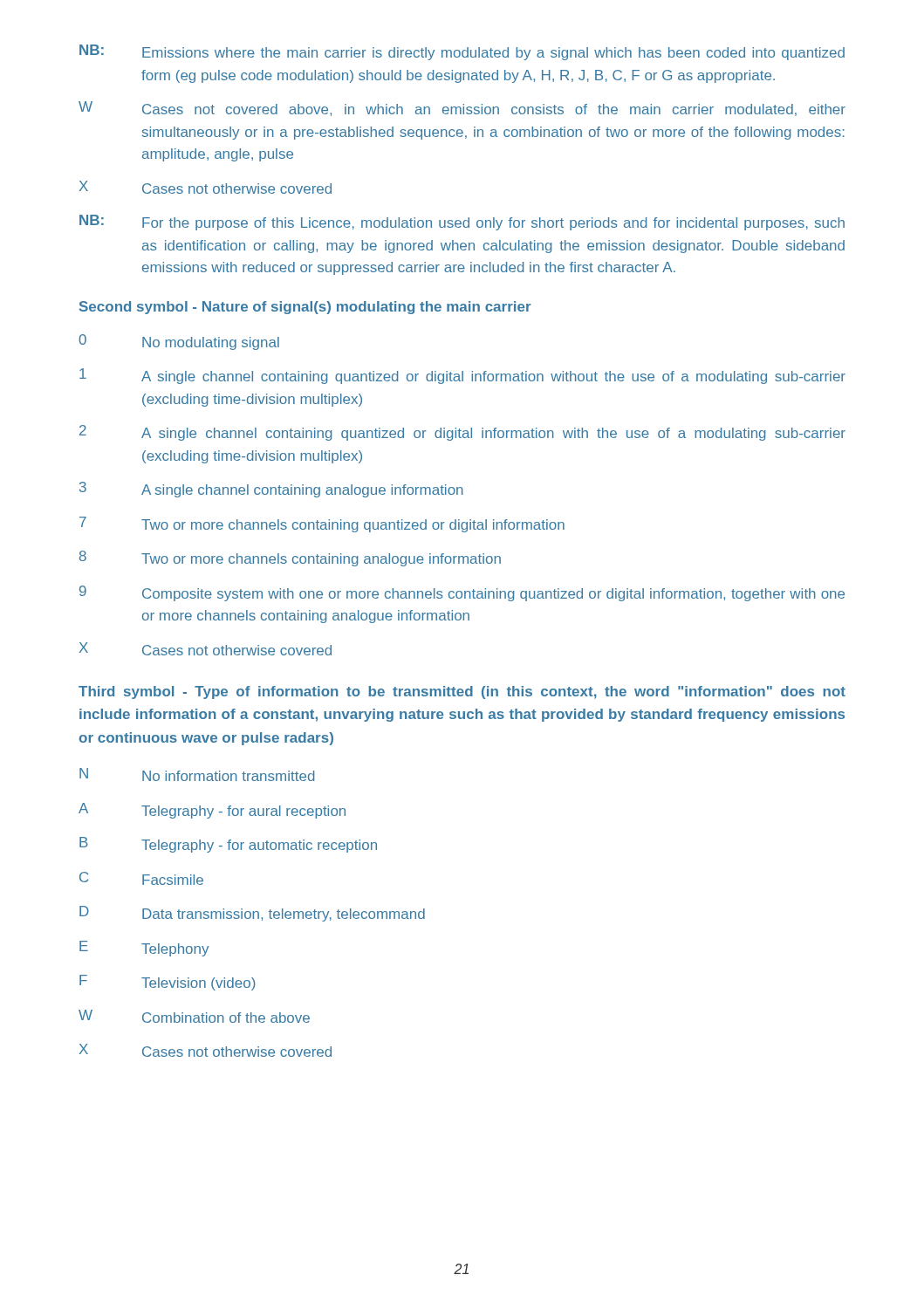Image resolution: width=924 pixels, height=1309 pixels.
Task: Locate the list item containing "8 Two or more"
Action: (x=462, y=559)
